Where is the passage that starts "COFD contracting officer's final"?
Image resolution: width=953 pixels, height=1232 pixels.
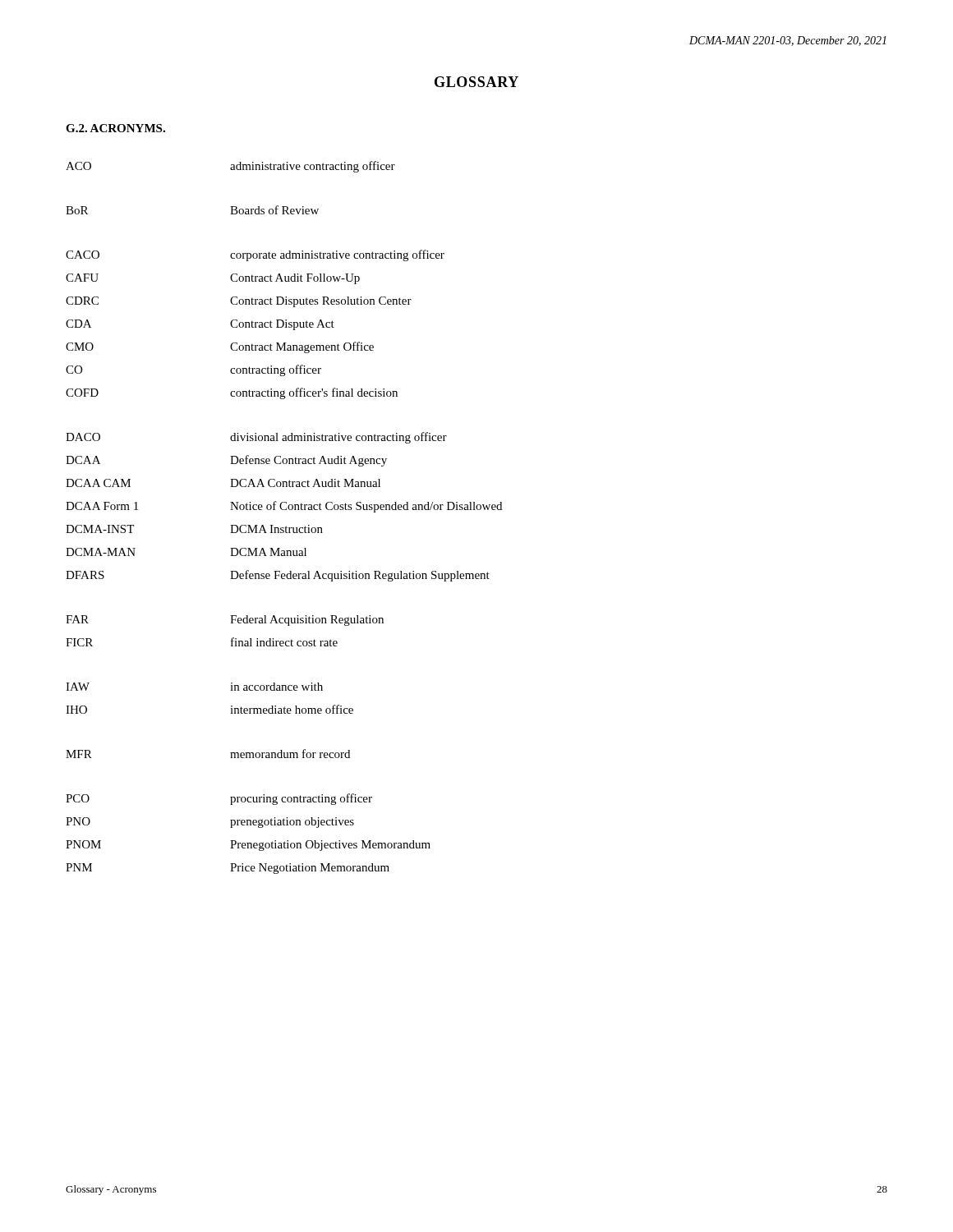coord(232,393)
